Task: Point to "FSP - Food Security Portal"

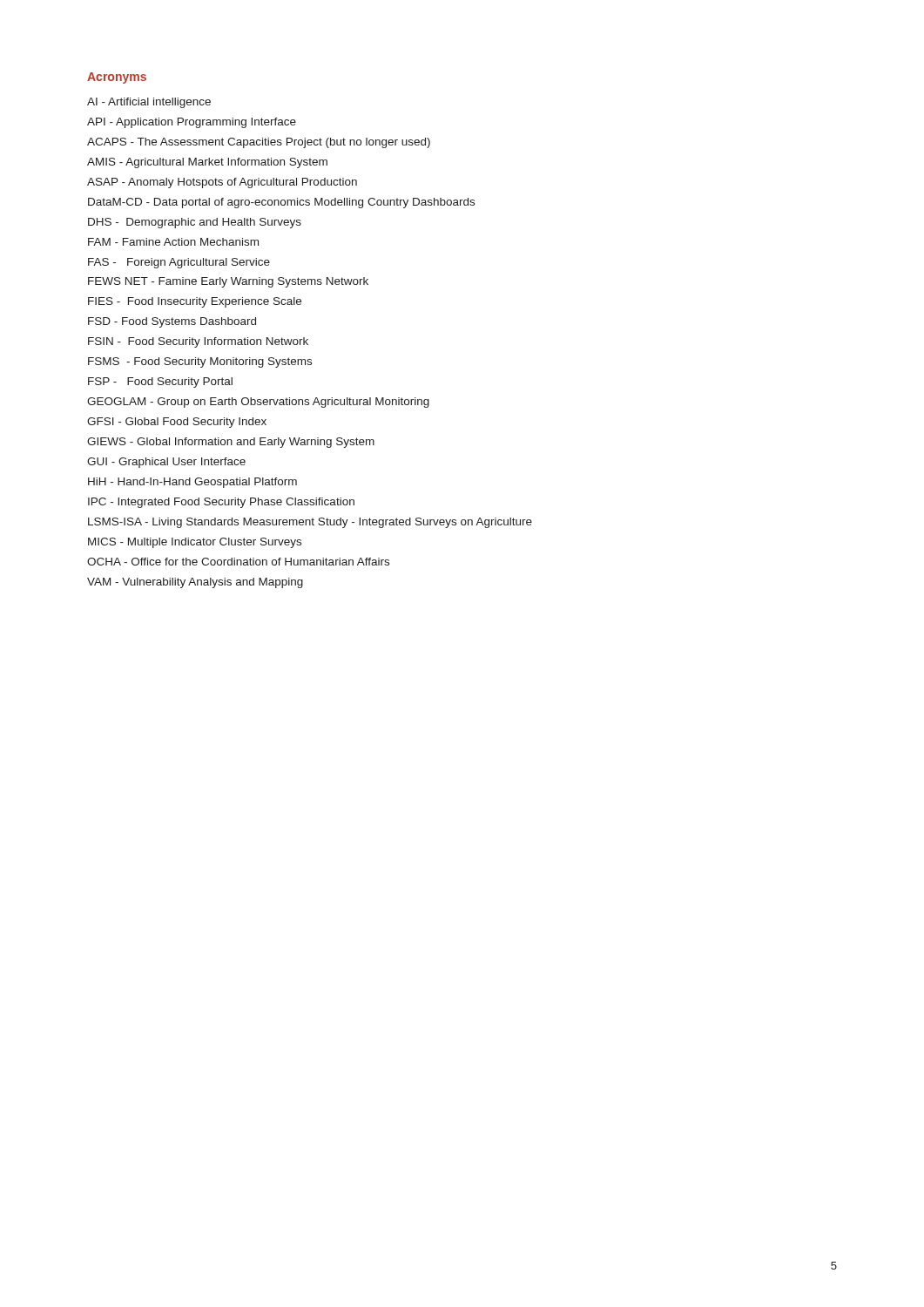Action: coord(160,381)
